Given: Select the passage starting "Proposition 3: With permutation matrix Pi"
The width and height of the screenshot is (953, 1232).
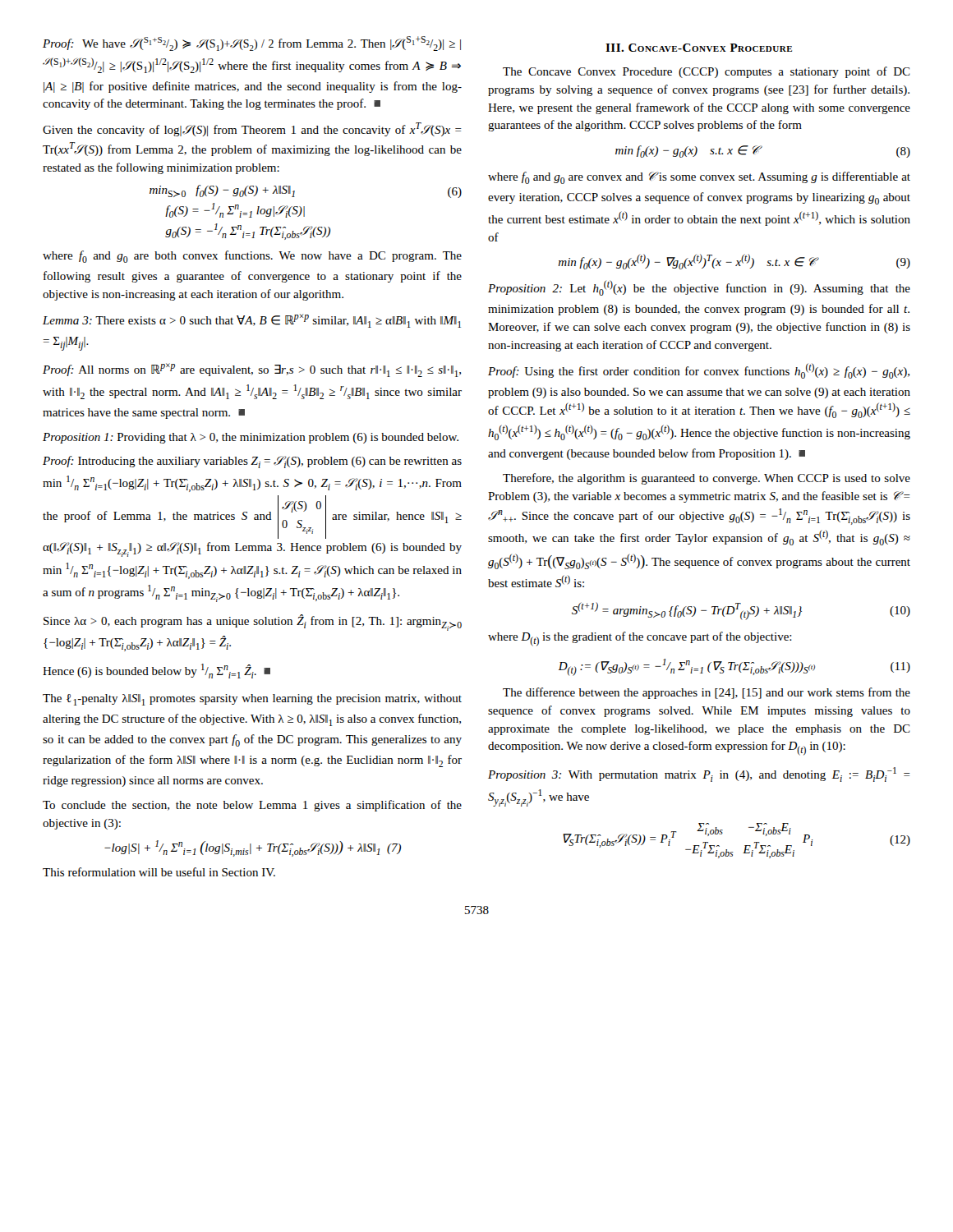Looking at the screenshot, I should pyautogui.click(x=699, y=788).
